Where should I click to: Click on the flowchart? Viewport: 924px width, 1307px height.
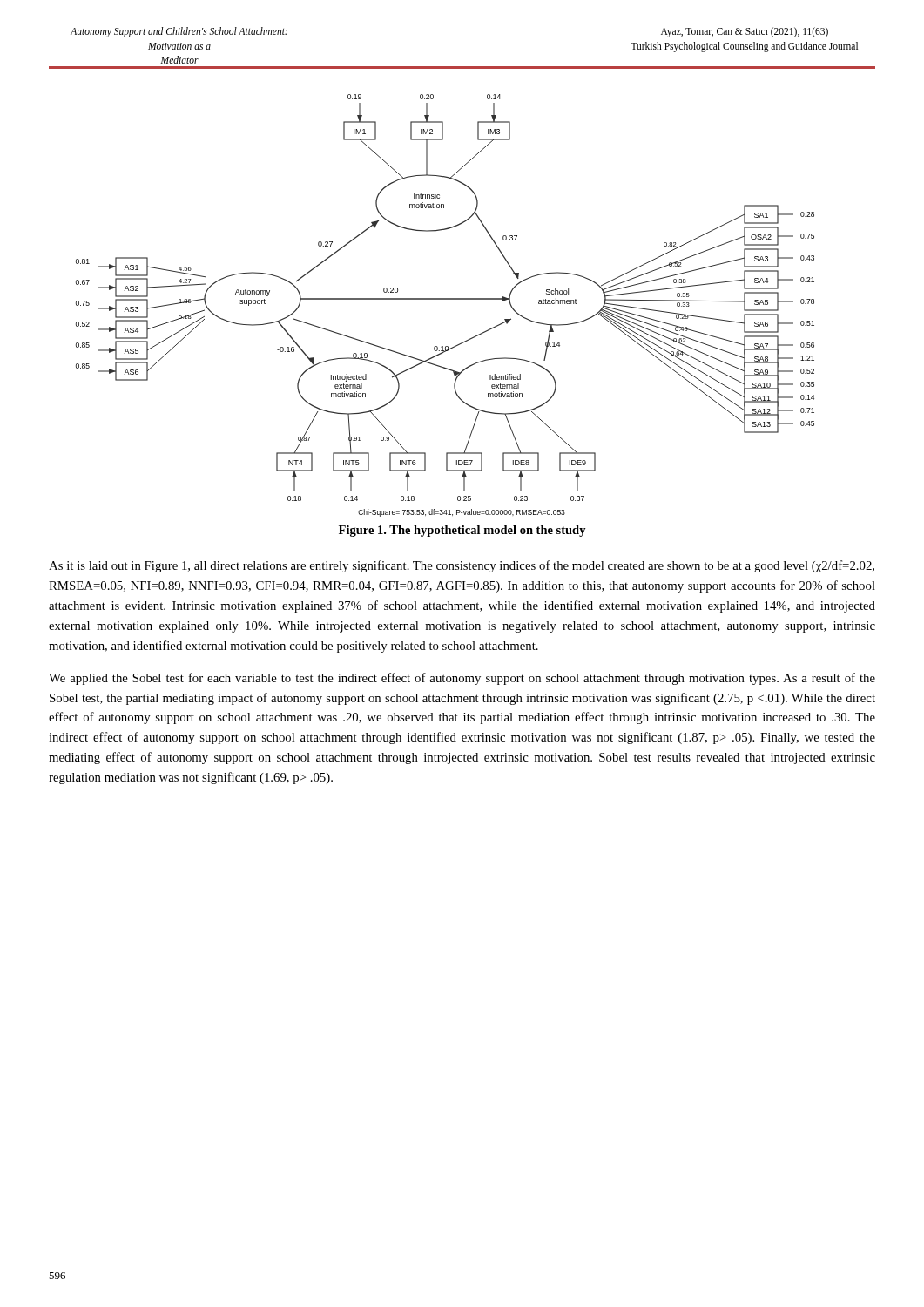coord(462,295)
